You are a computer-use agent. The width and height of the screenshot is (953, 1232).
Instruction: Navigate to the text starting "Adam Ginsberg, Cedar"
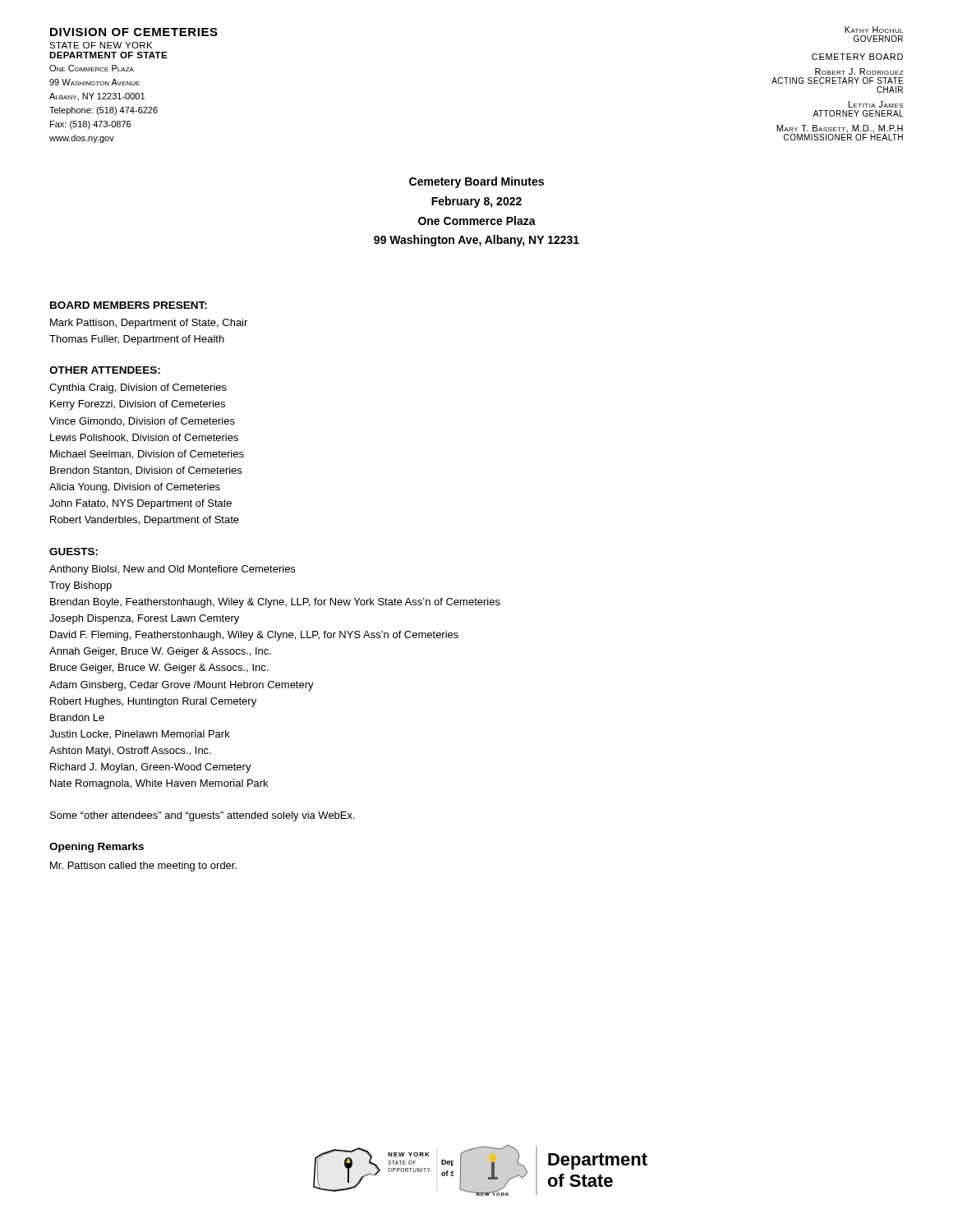tap(182, 686)
